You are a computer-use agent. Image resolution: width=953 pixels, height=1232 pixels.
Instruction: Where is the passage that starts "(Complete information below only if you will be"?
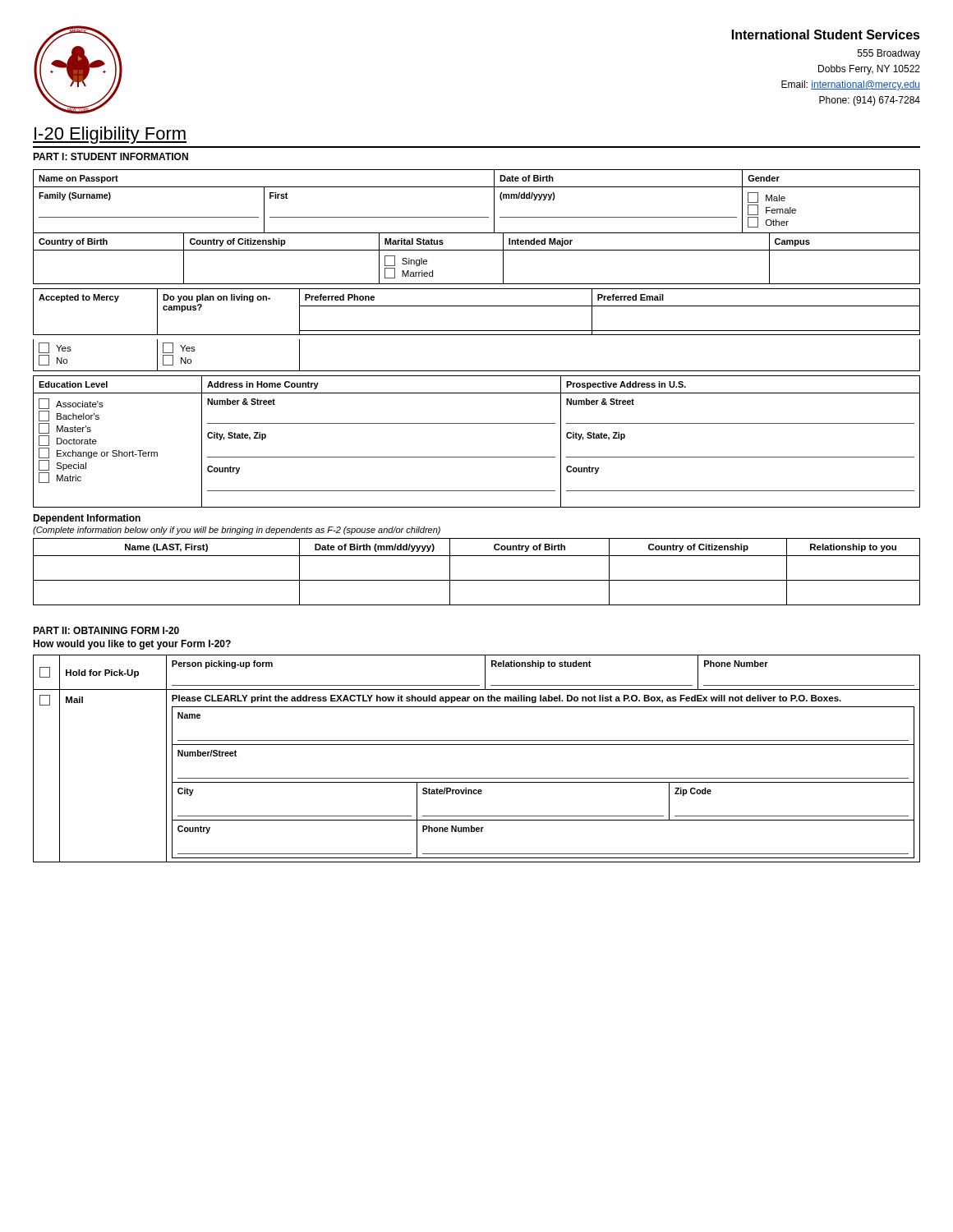click(237, 530)
